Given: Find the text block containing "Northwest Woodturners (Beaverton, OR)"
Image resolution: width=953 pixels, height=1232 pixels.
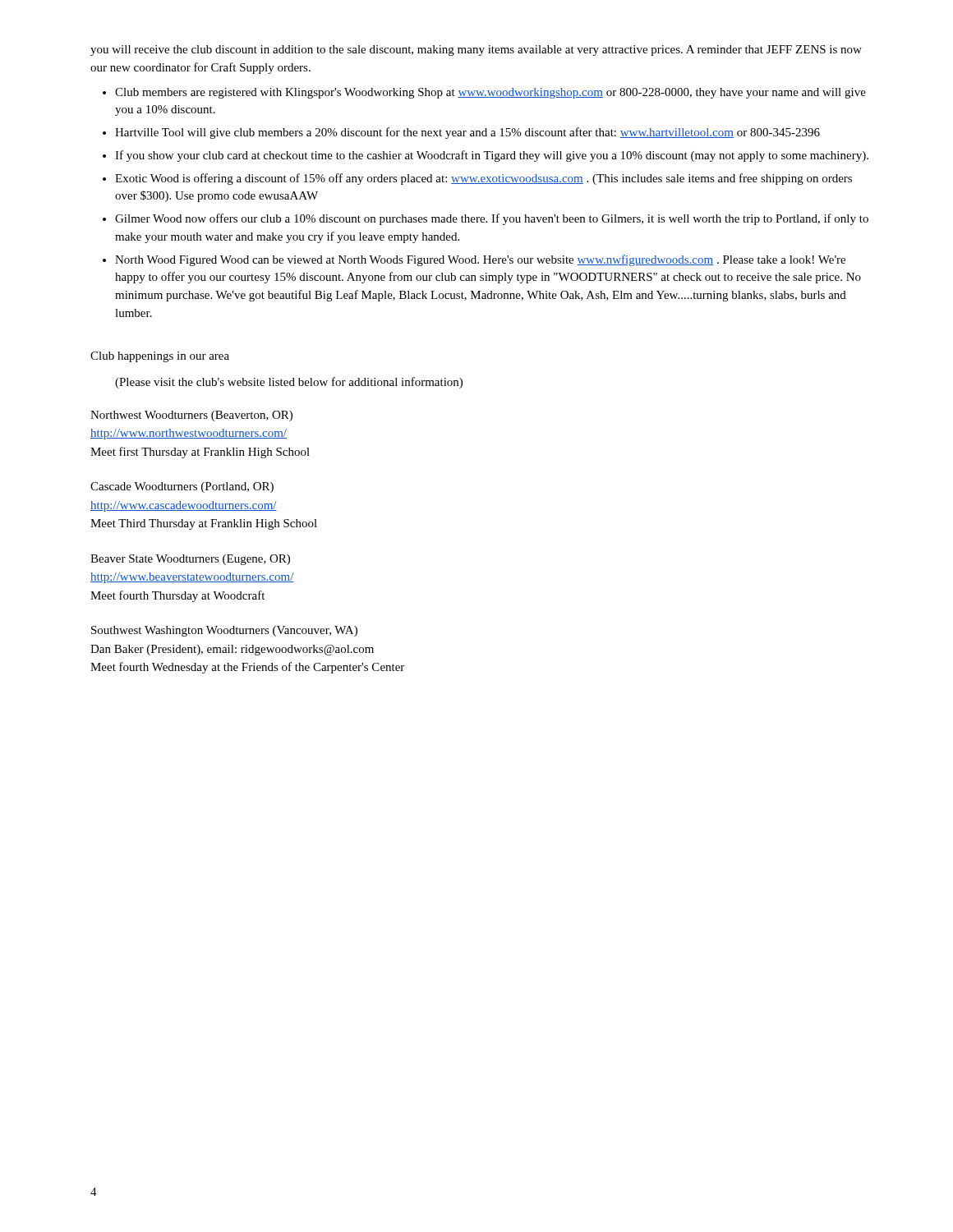Looking at the screenshot, I should pyautogui.click(x=191, y=416).
